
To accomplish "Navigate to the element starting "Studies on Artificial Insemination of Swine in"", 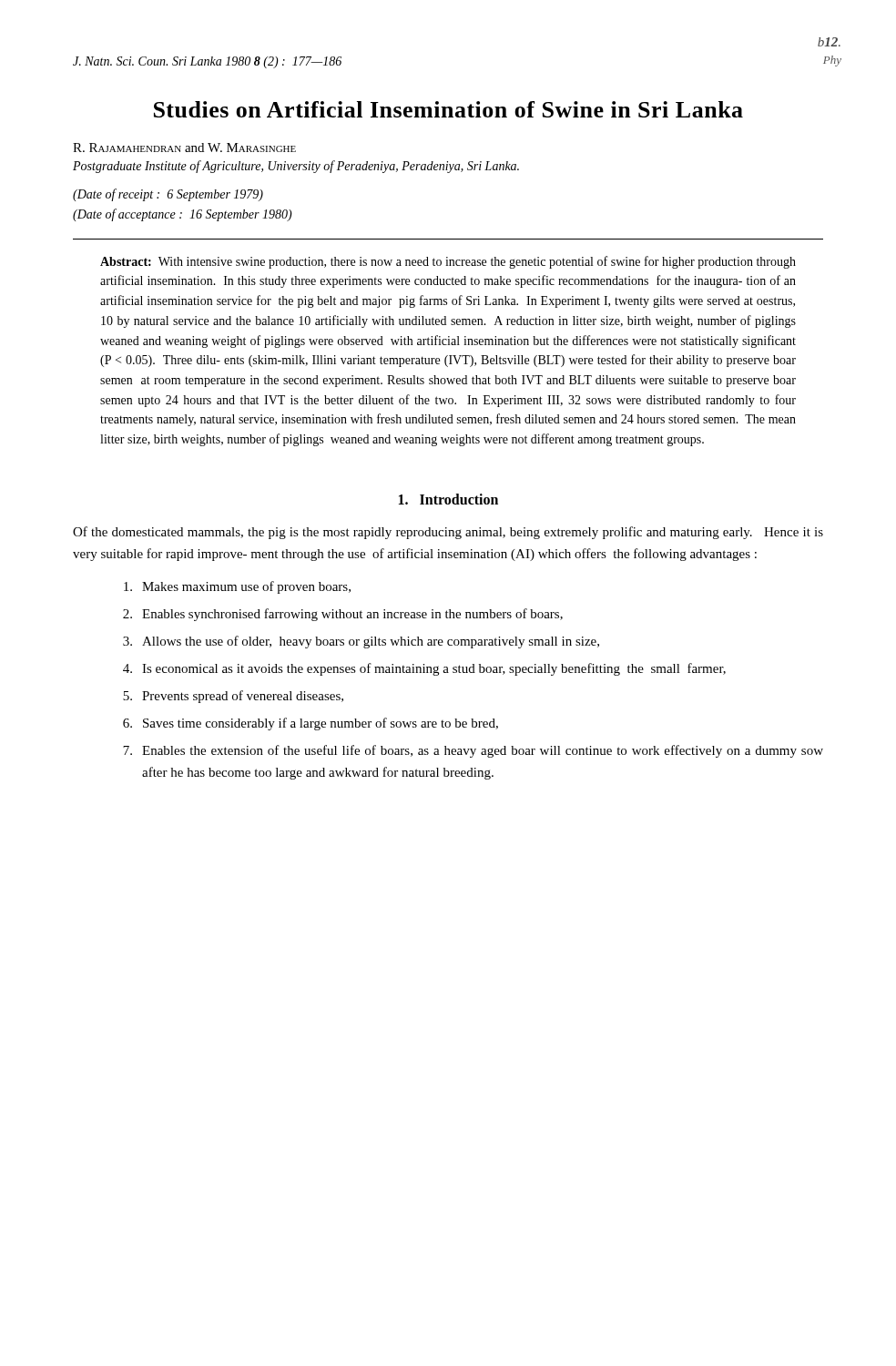I will pos(448,110).
